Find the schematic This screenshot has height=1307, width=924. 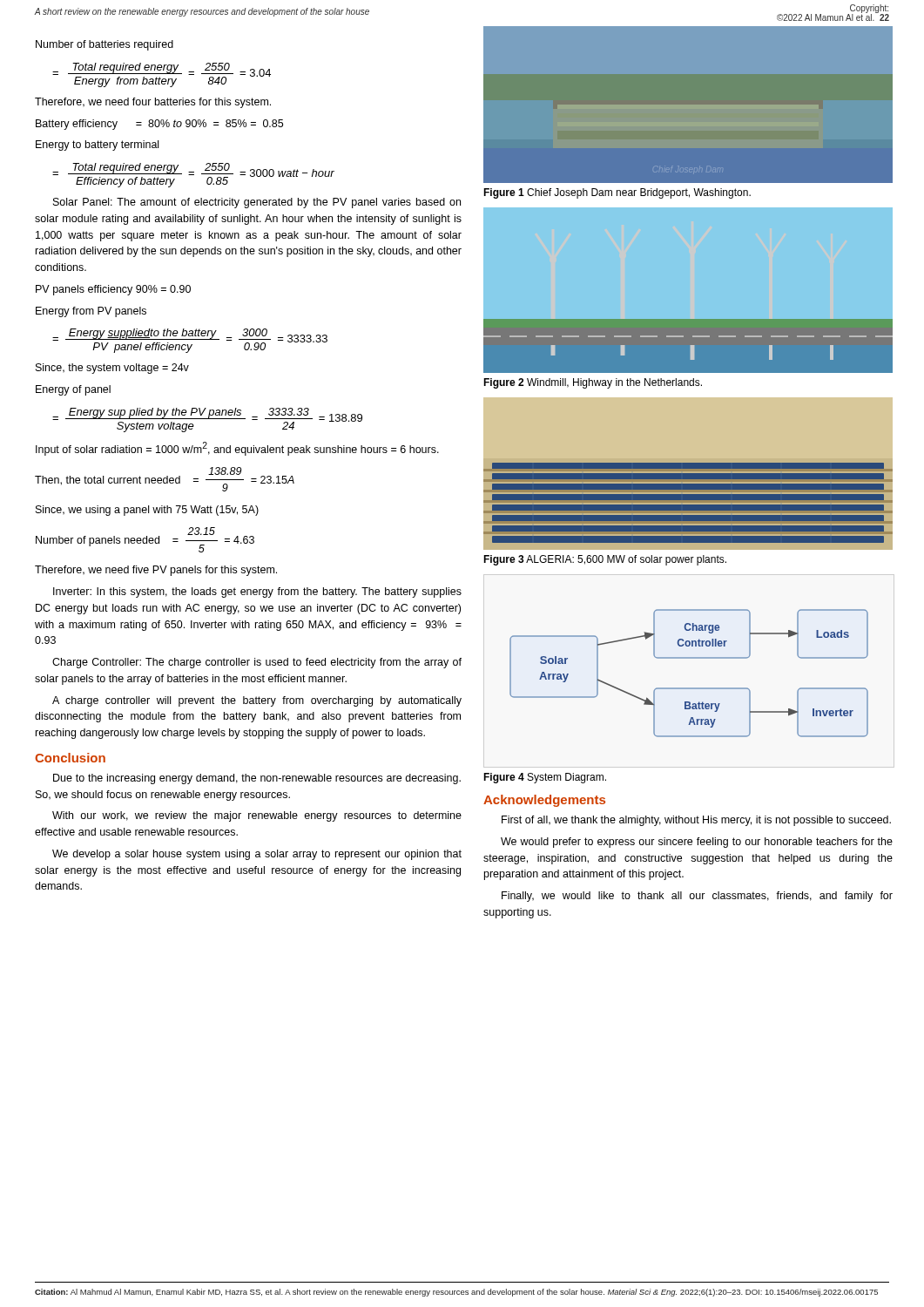[688, 671]
